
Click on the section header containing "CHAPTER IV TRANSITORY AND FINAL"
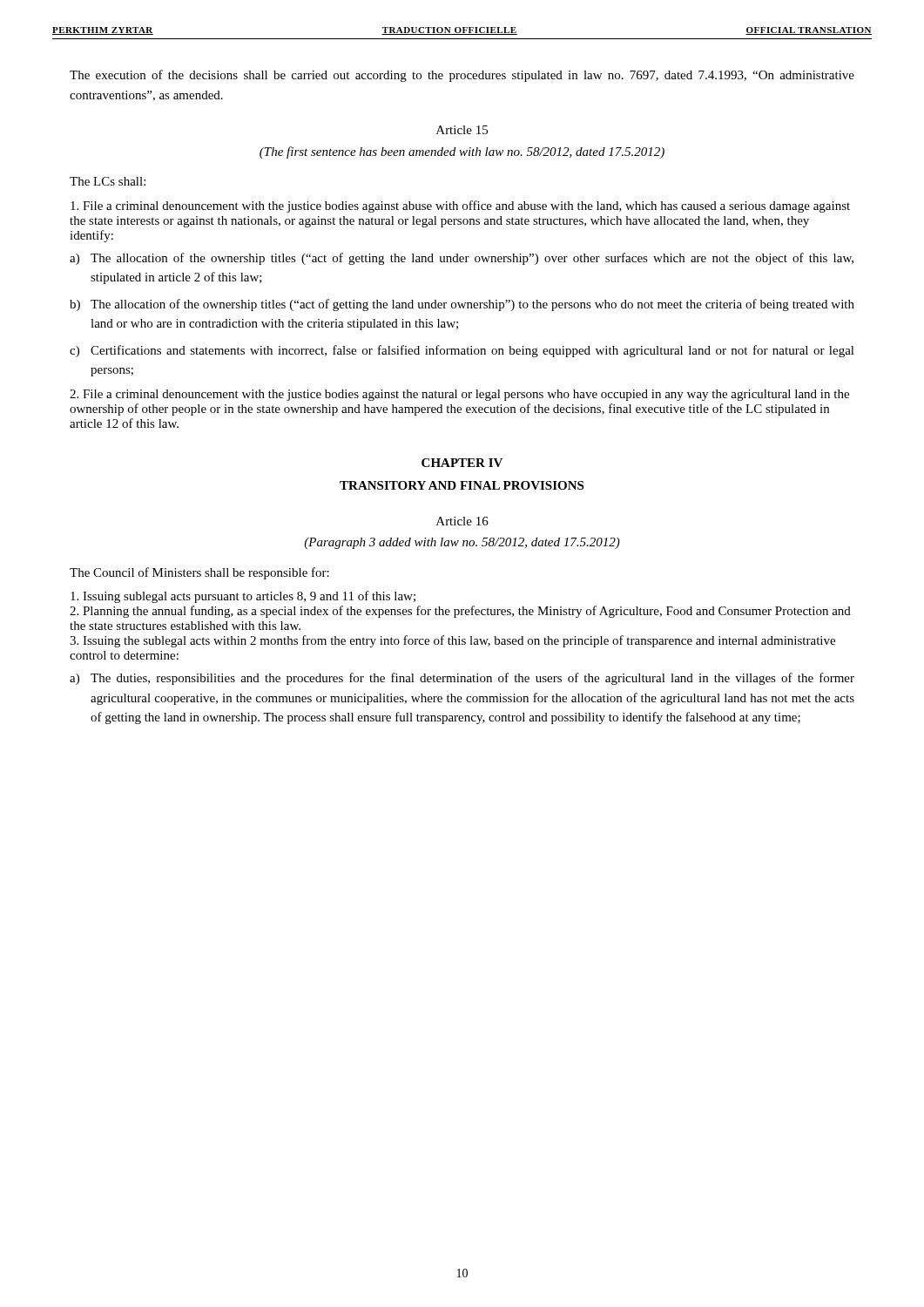[462, 474]
